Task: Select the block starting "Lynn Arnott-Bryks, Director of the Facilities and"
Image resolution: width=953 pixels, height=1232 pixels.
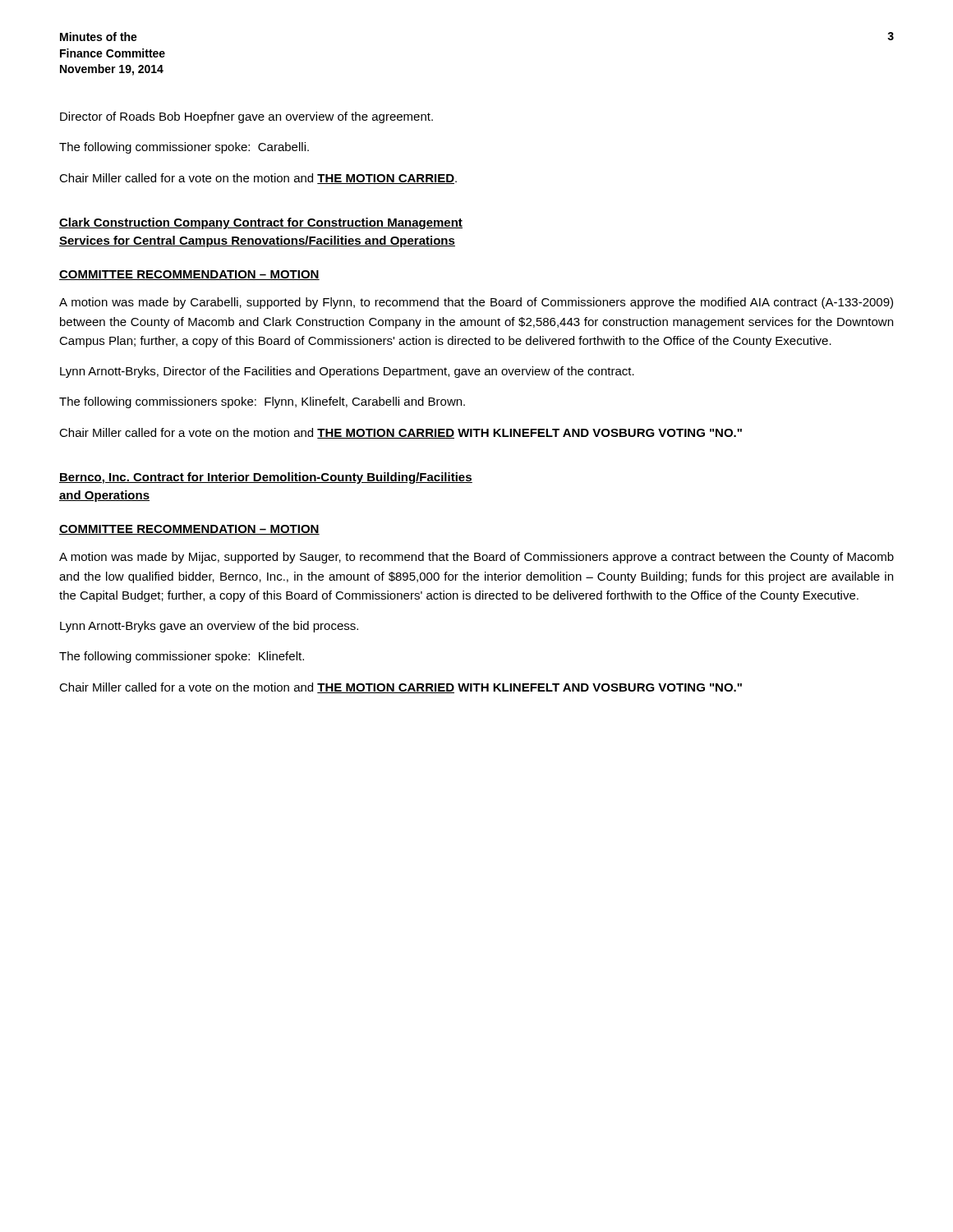Action: coord(347,371)
